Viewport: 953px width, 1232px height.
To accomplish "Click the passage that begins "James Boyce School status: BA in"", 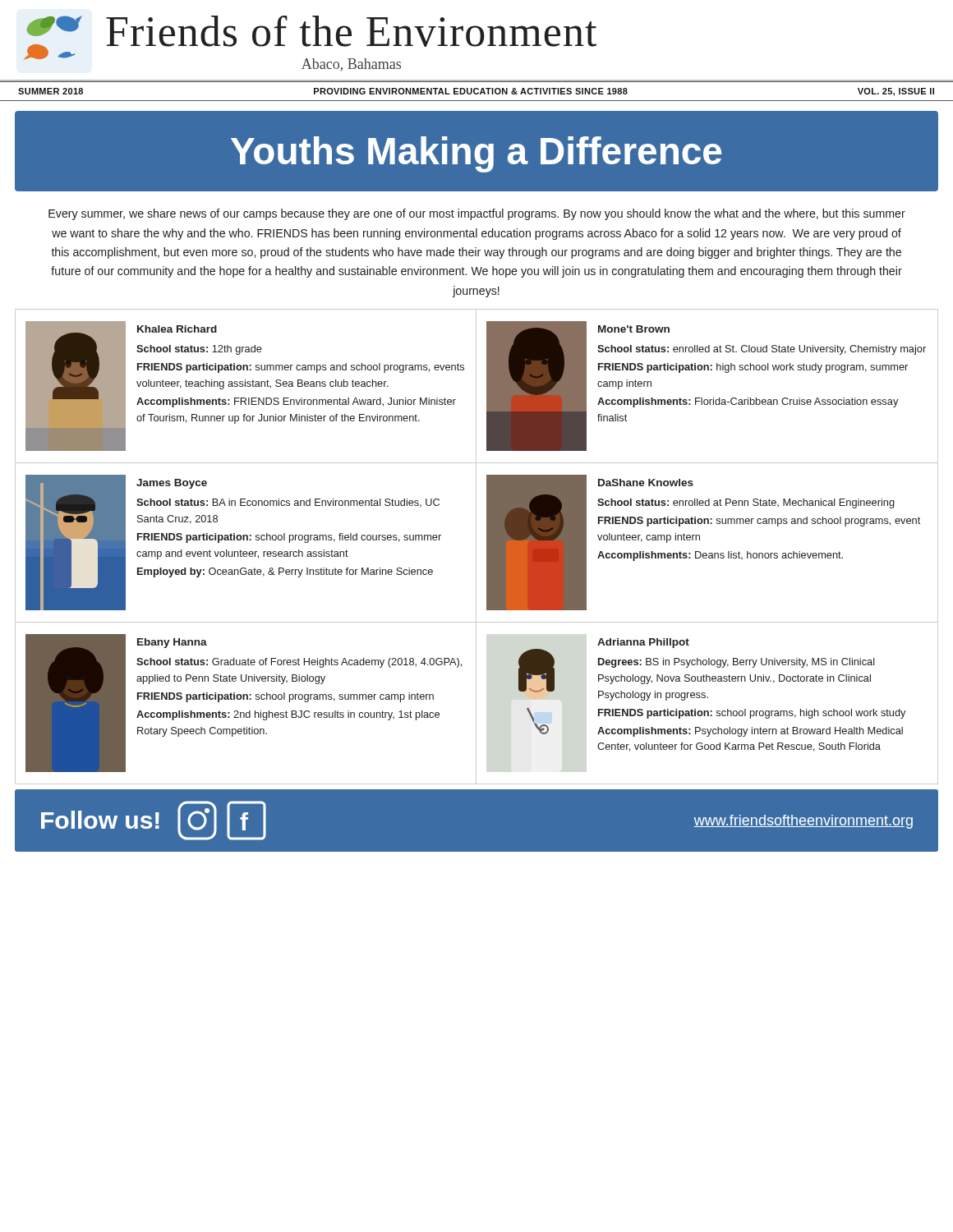I will pos(301,527).
